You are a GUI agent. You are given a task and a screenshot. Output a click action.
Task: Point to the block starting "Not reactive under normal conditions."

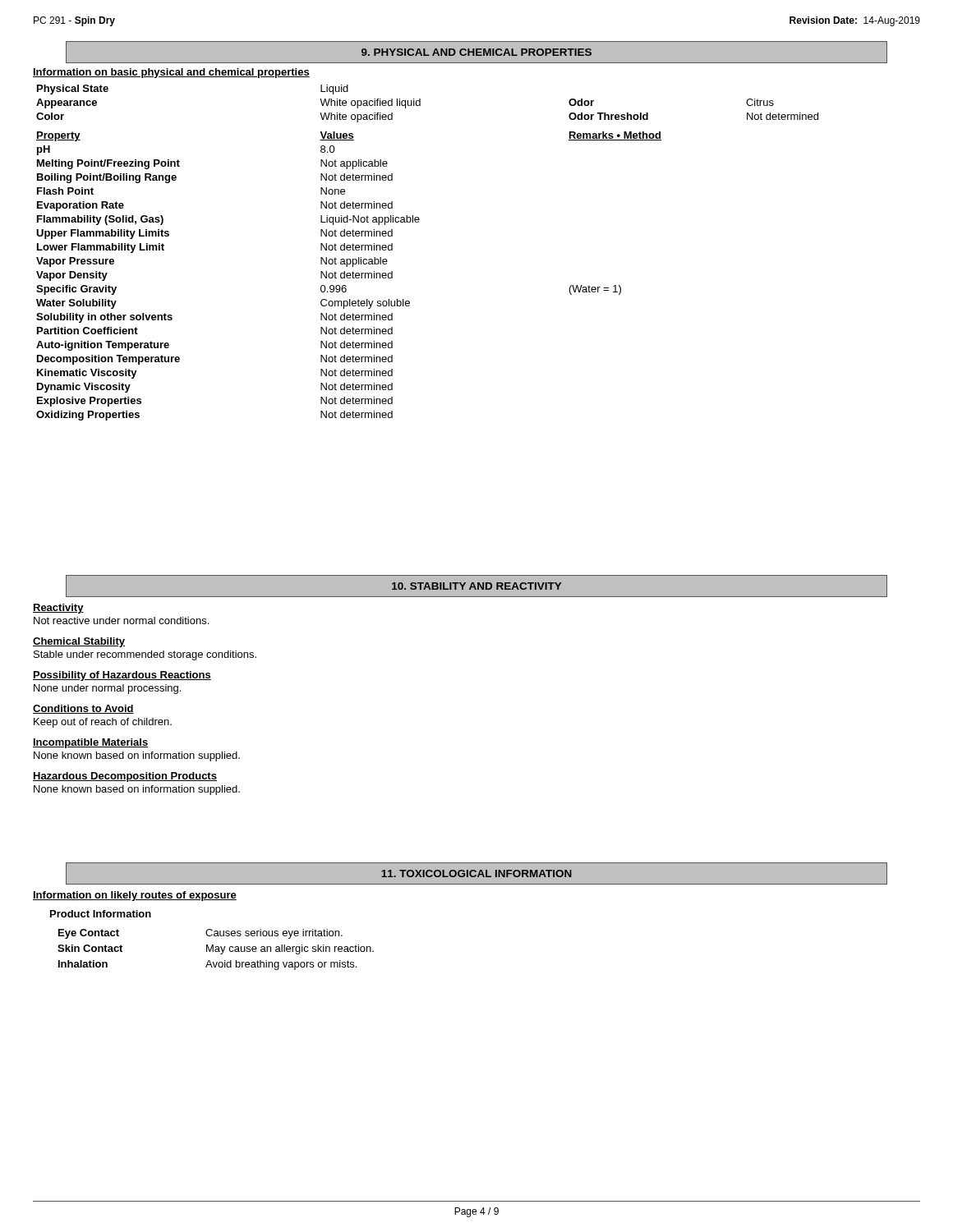click(x=121, y=621)
